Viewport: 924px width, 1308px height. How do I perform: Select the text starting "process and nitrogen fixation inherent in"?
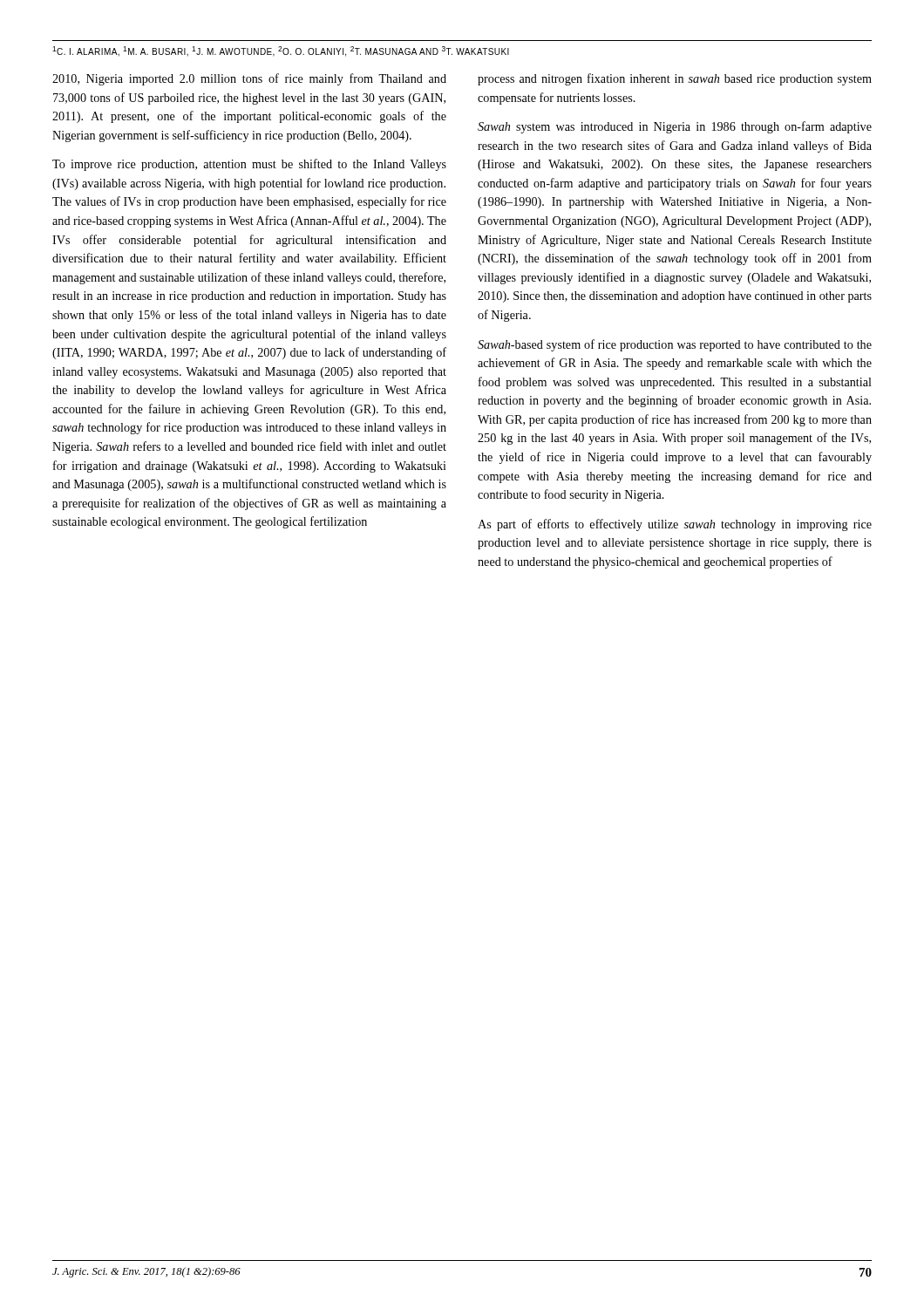pyautogui.click(x=675, y=89)
